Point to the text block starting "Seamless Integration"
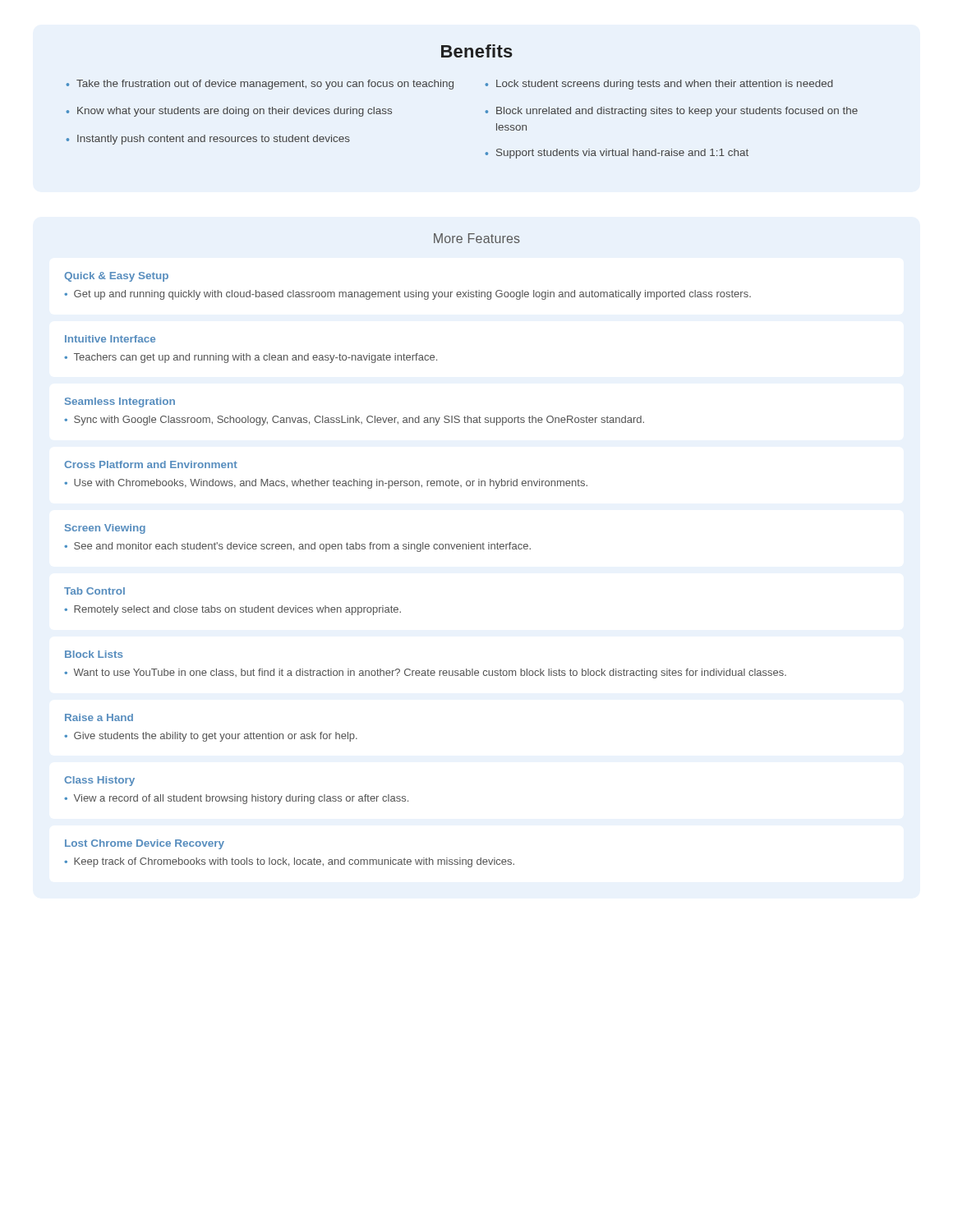953x1232 pixels. pyautogui.click(x=120, y=402)
